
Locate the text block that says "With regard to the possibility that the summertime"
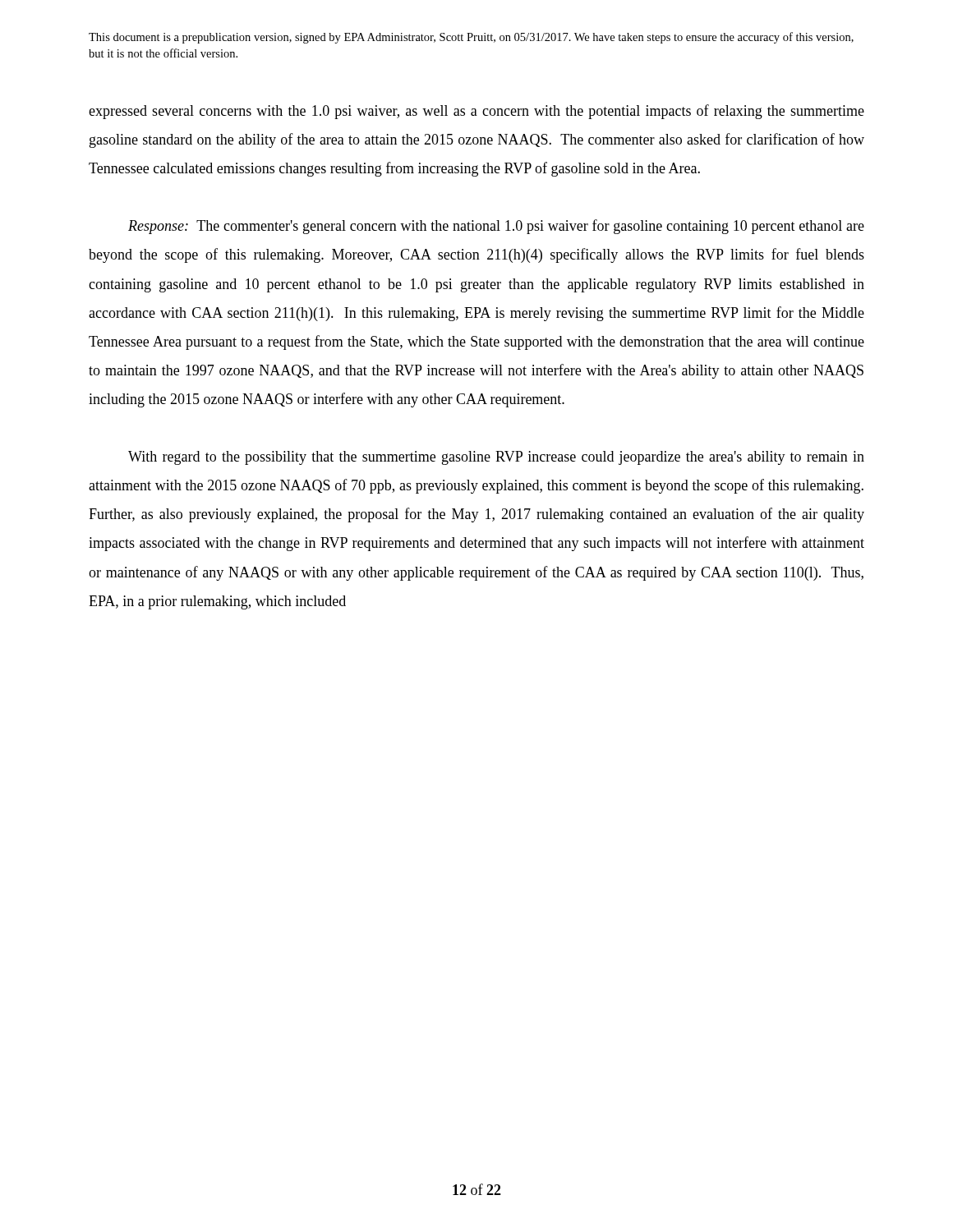(476, 529)
